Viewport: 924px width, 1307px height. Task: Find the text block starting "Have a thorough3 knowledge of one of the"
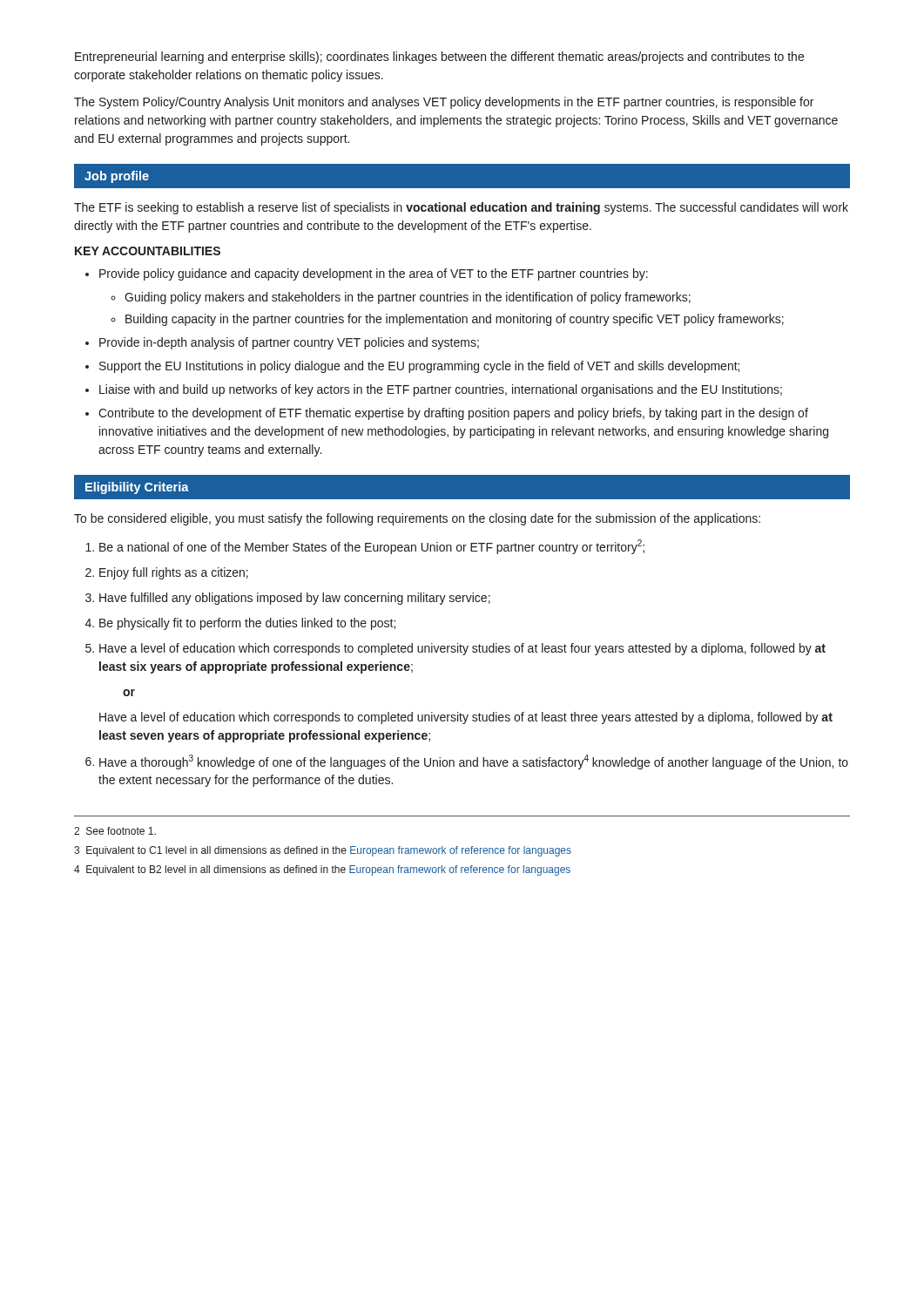[x=473, y=770]
